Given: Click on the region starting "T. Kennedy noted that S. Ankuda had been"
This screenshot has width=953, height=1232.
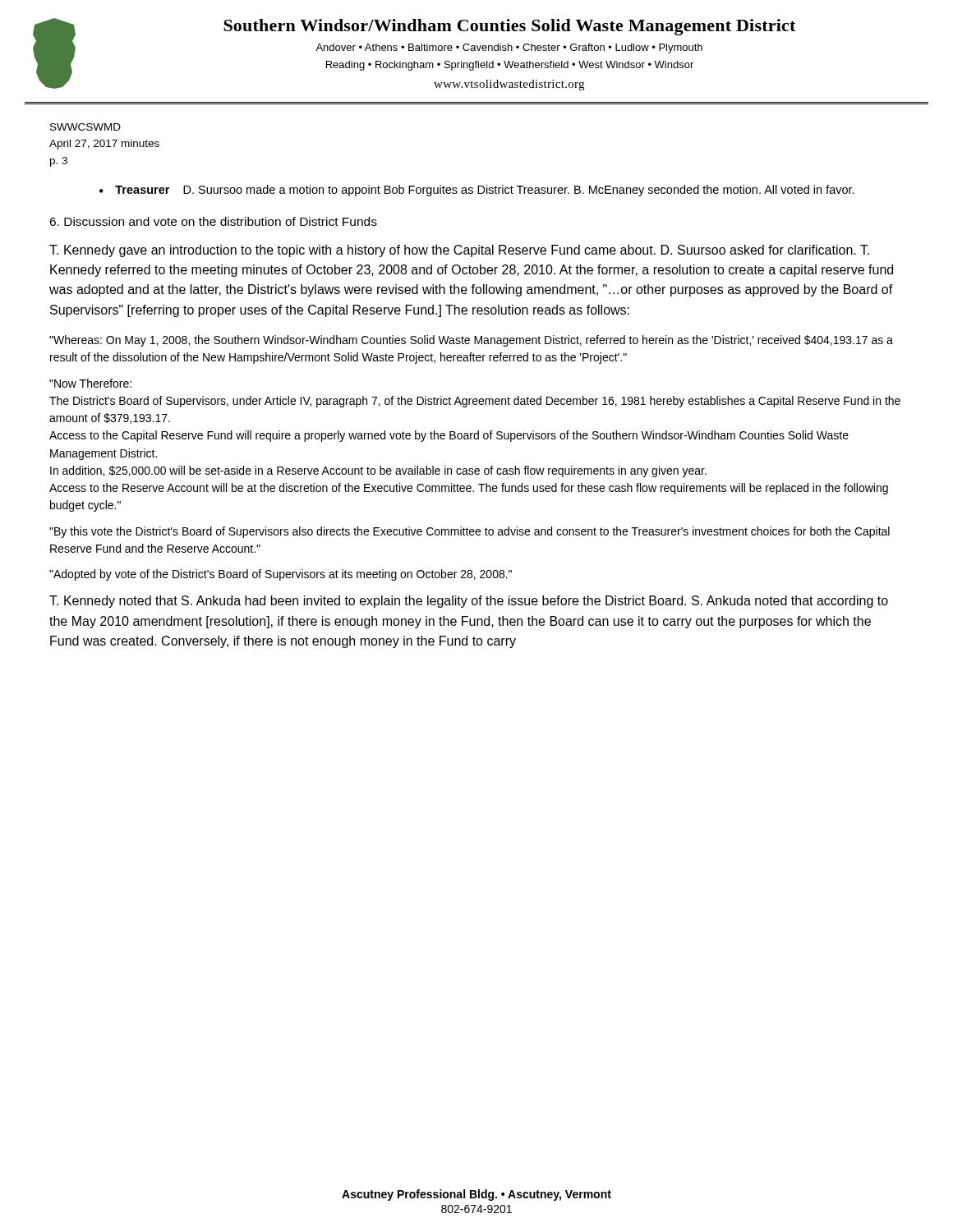Looking at the screenshot, I should (469, 621).
